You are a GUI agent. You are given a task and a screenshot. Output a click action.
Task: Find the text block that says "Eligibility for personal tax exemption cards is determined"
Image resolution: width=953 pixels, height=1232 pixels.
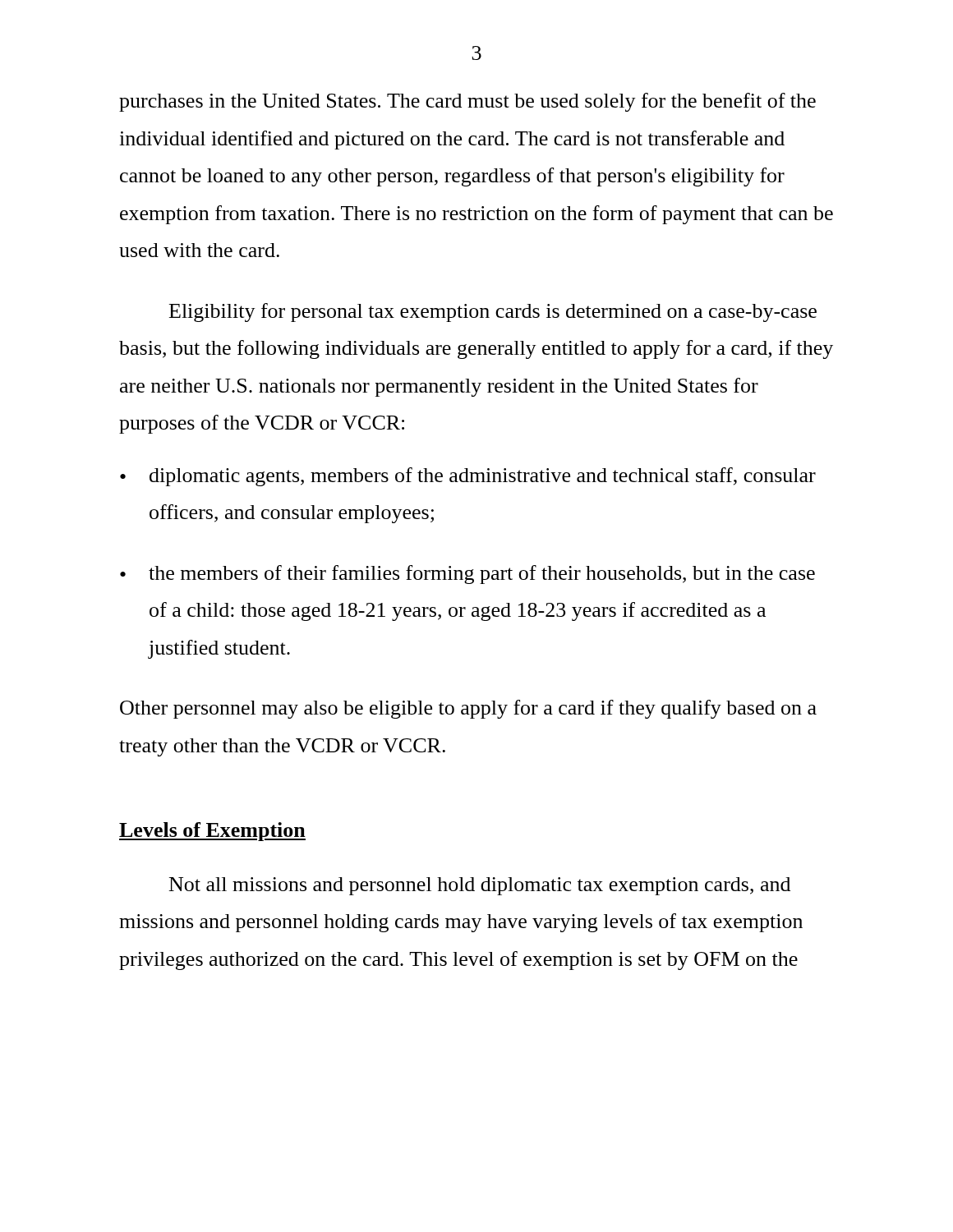pyautogui.click(x=493, y=313)
